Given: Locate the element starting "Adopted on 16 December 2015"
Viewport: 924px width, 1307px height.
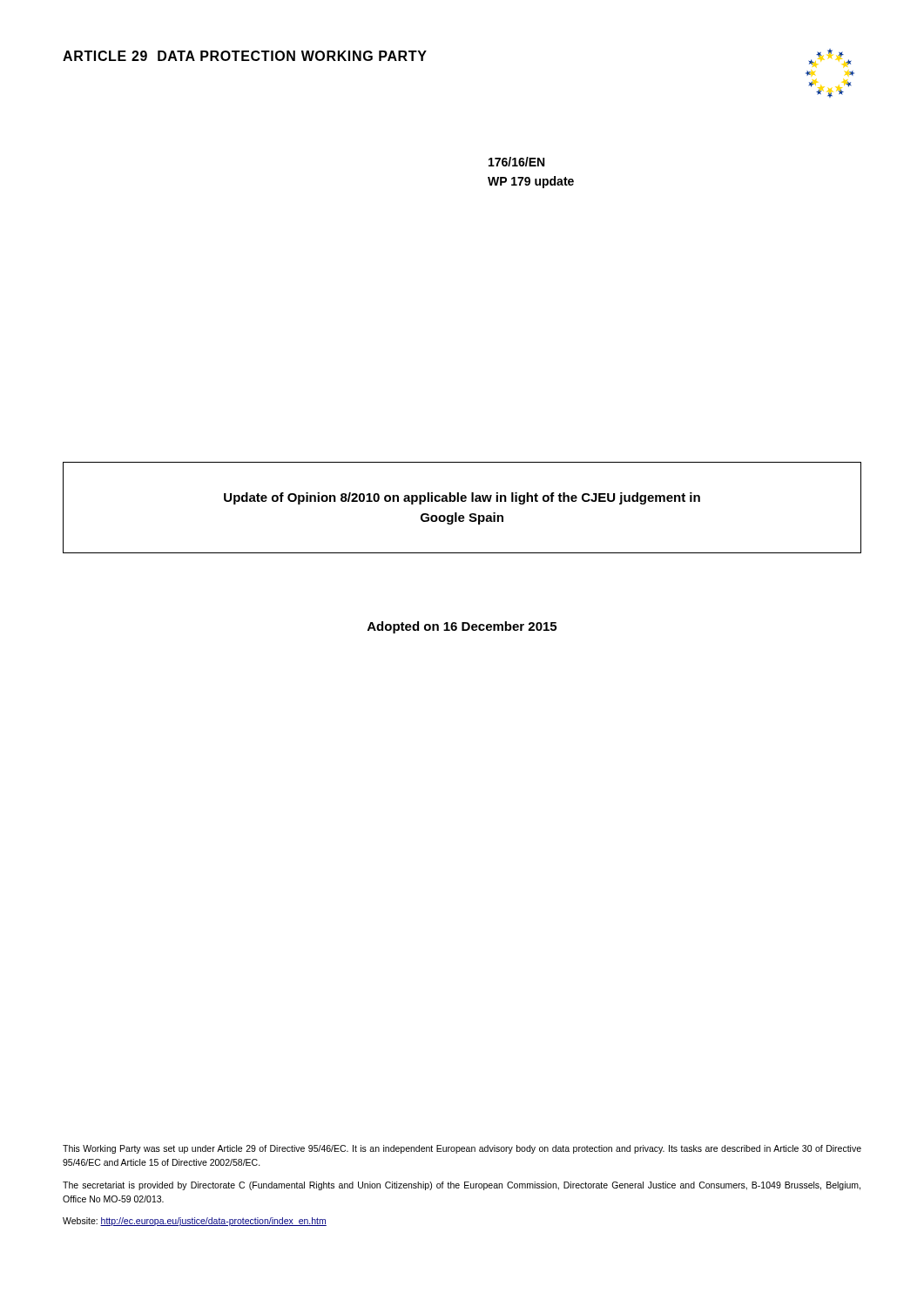Looking at the screenshot, I should click(x=462, y=626).
